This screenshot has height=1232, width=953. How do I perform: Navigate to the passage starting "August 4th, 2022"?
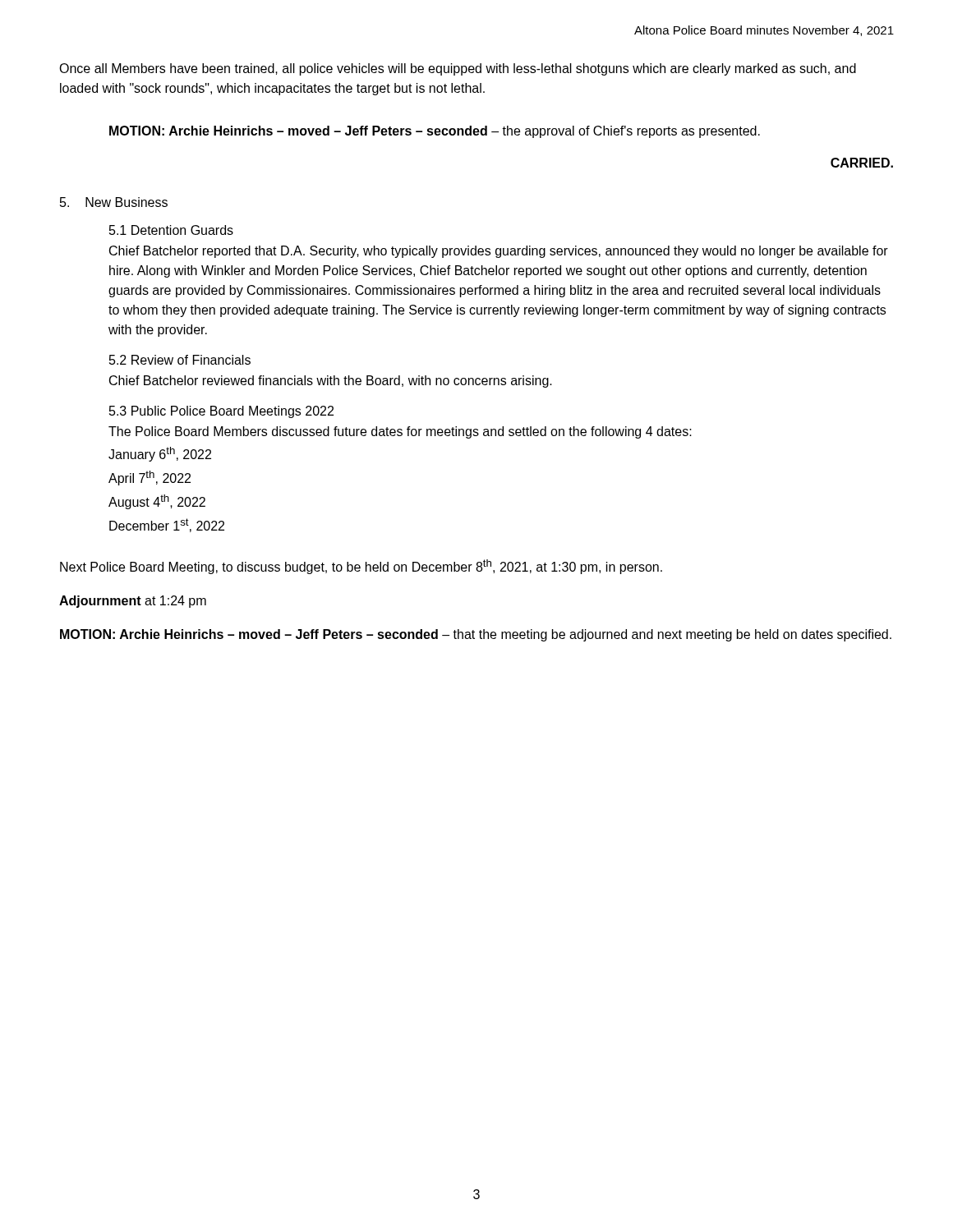click(x=157, y=501)
